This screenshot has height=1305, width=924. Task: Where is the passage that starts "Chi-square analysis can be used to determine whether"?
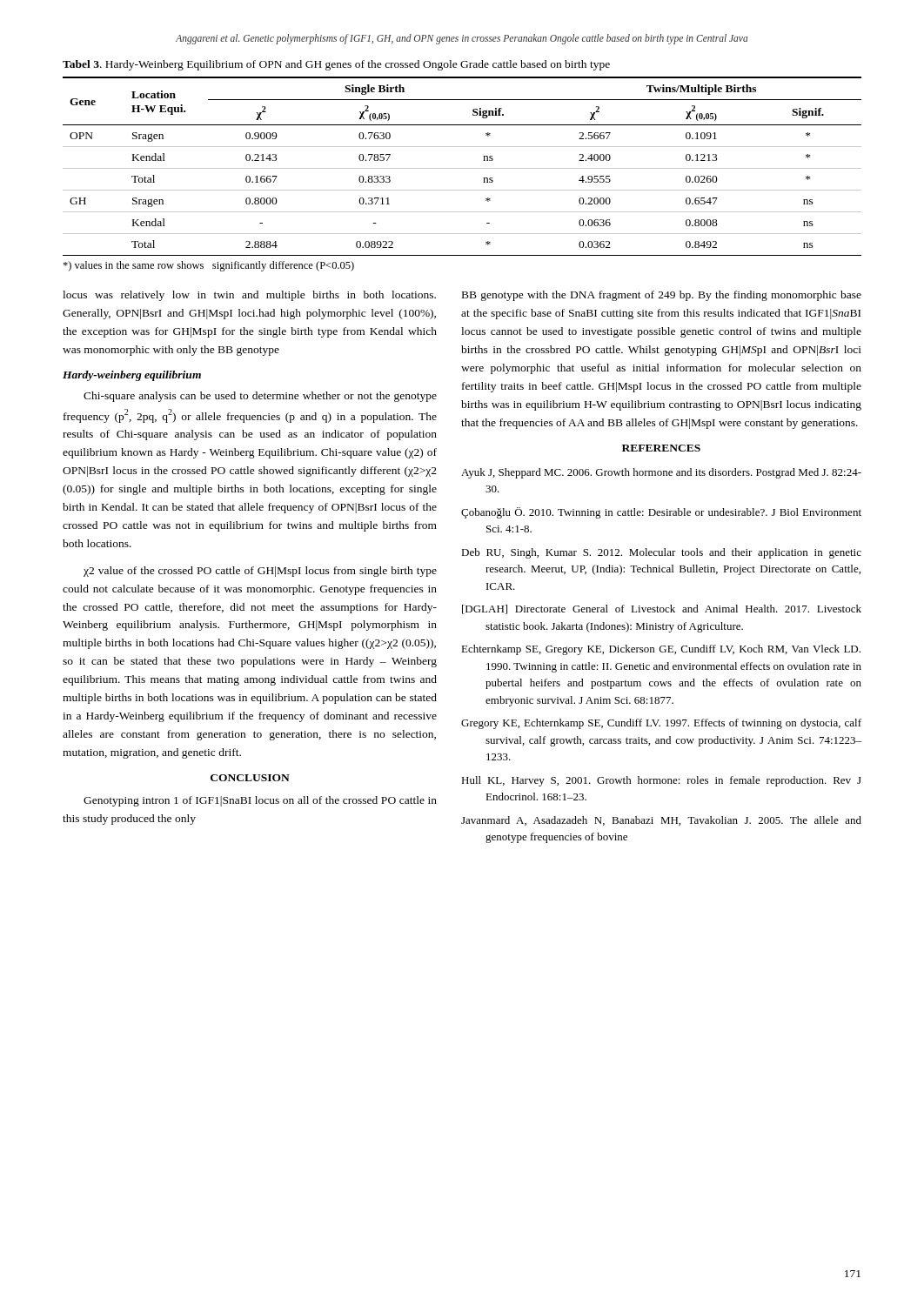tap(250, 575)
